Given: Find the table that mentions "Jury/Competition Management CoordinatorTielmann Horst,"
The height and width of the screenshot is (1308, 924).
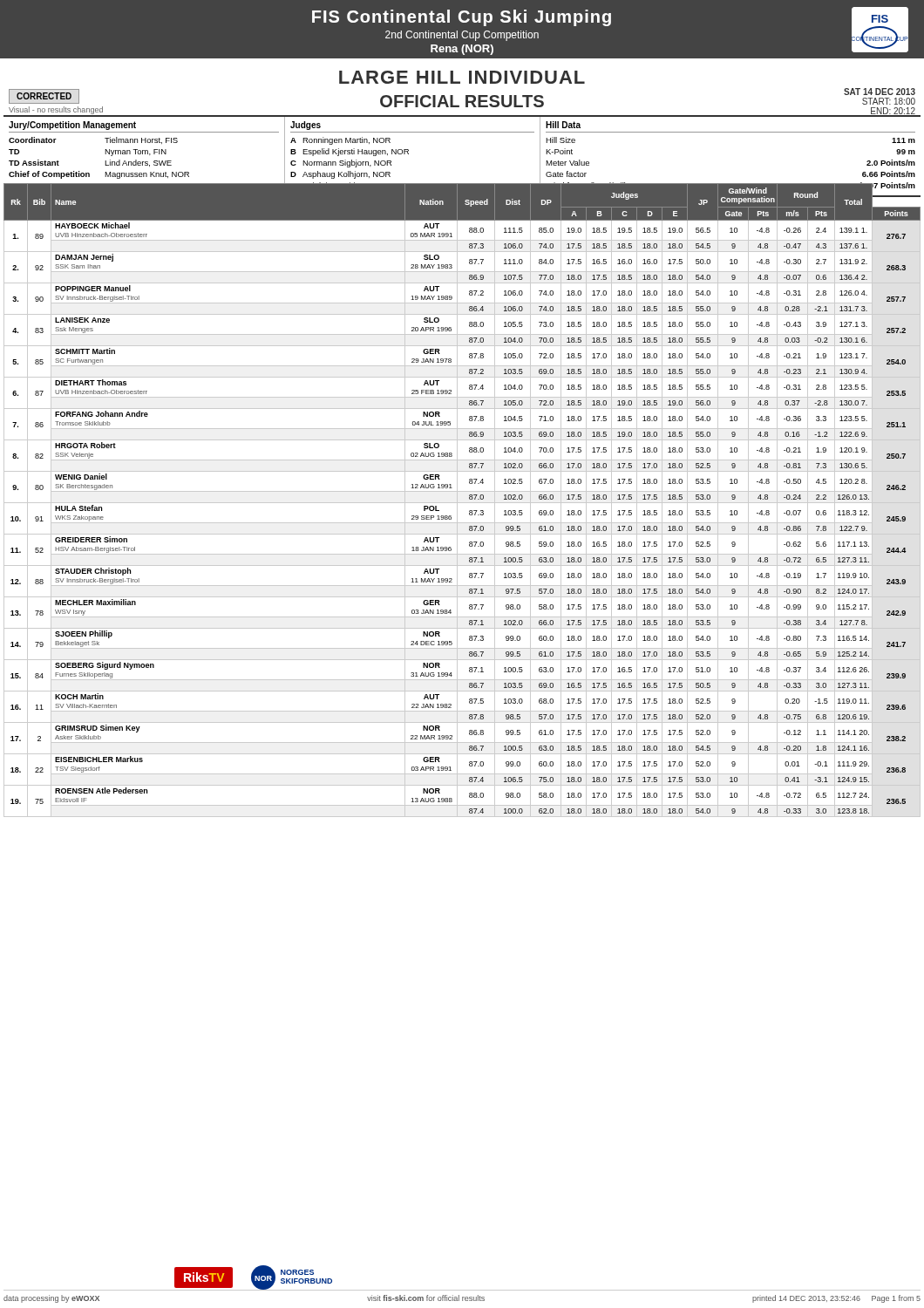Looking at the screenshot, I should pos(144,156).
